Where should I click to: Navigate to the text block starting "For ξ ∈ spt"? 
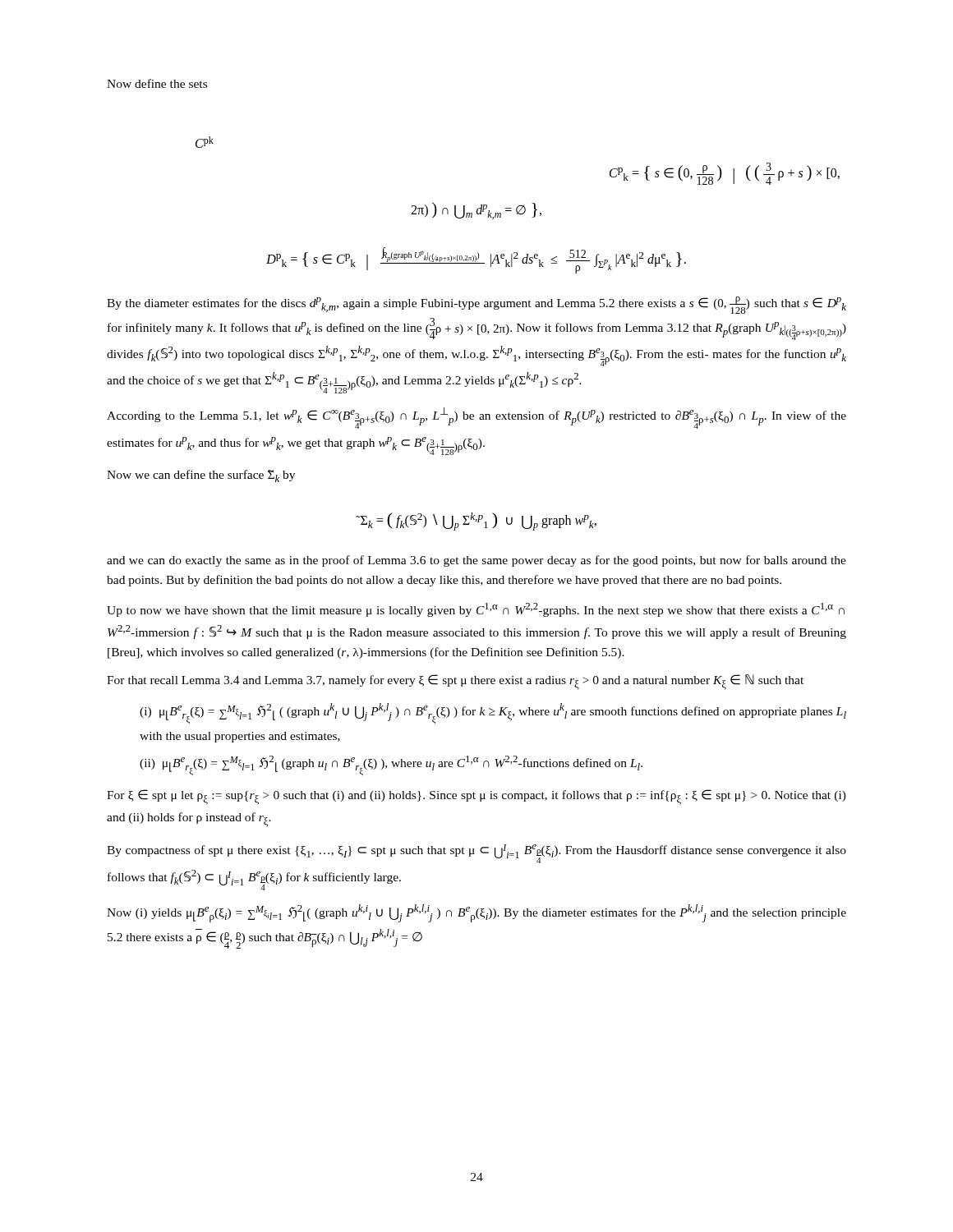pyautogui.click(x=476, y=808)
